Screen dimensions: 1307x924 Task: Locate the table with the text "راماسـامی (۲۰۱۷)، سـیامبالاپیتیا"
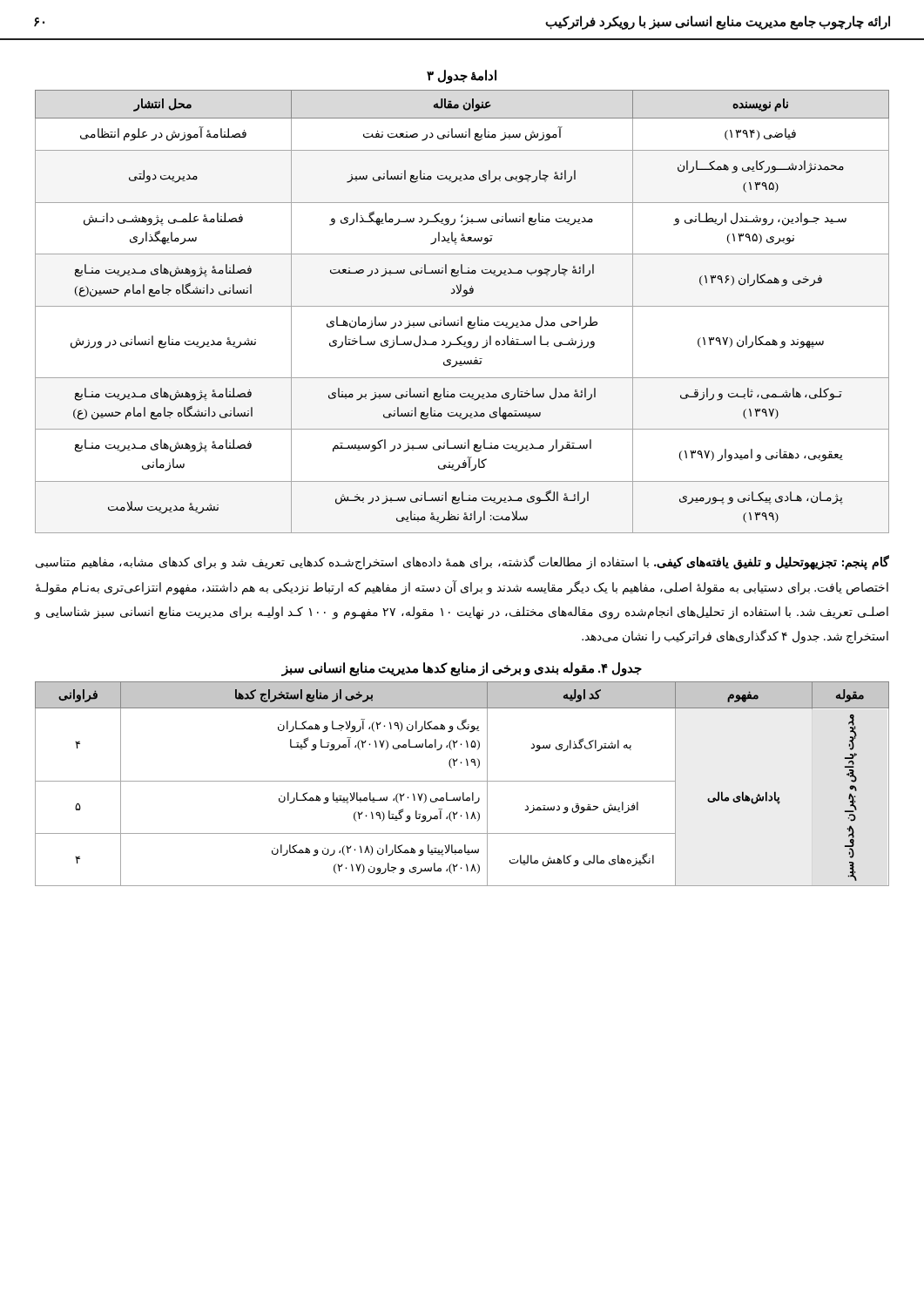tap(462, 784)
